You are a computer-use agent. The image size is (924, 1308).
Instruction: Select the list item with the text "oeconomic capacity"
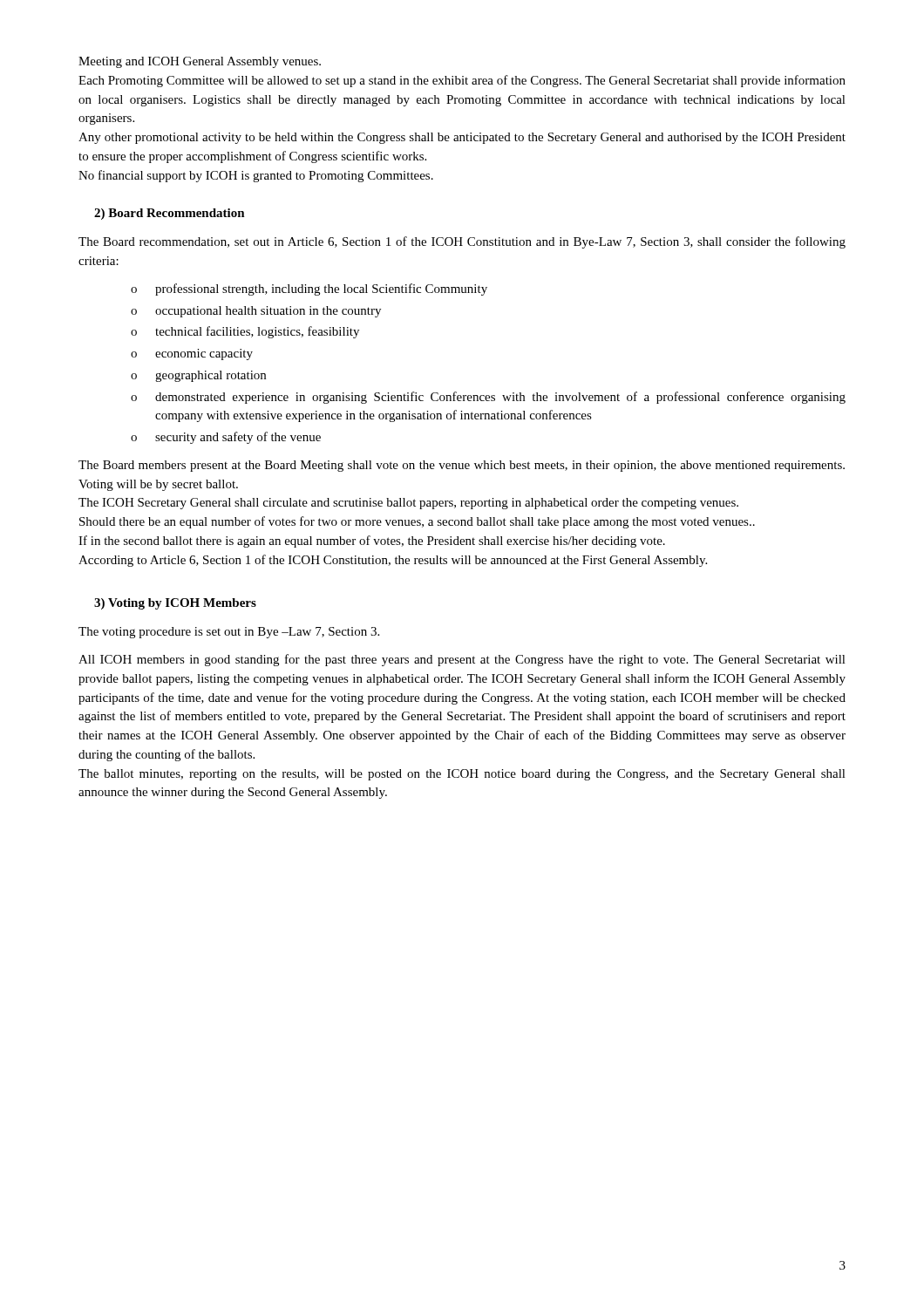point(192,354)
